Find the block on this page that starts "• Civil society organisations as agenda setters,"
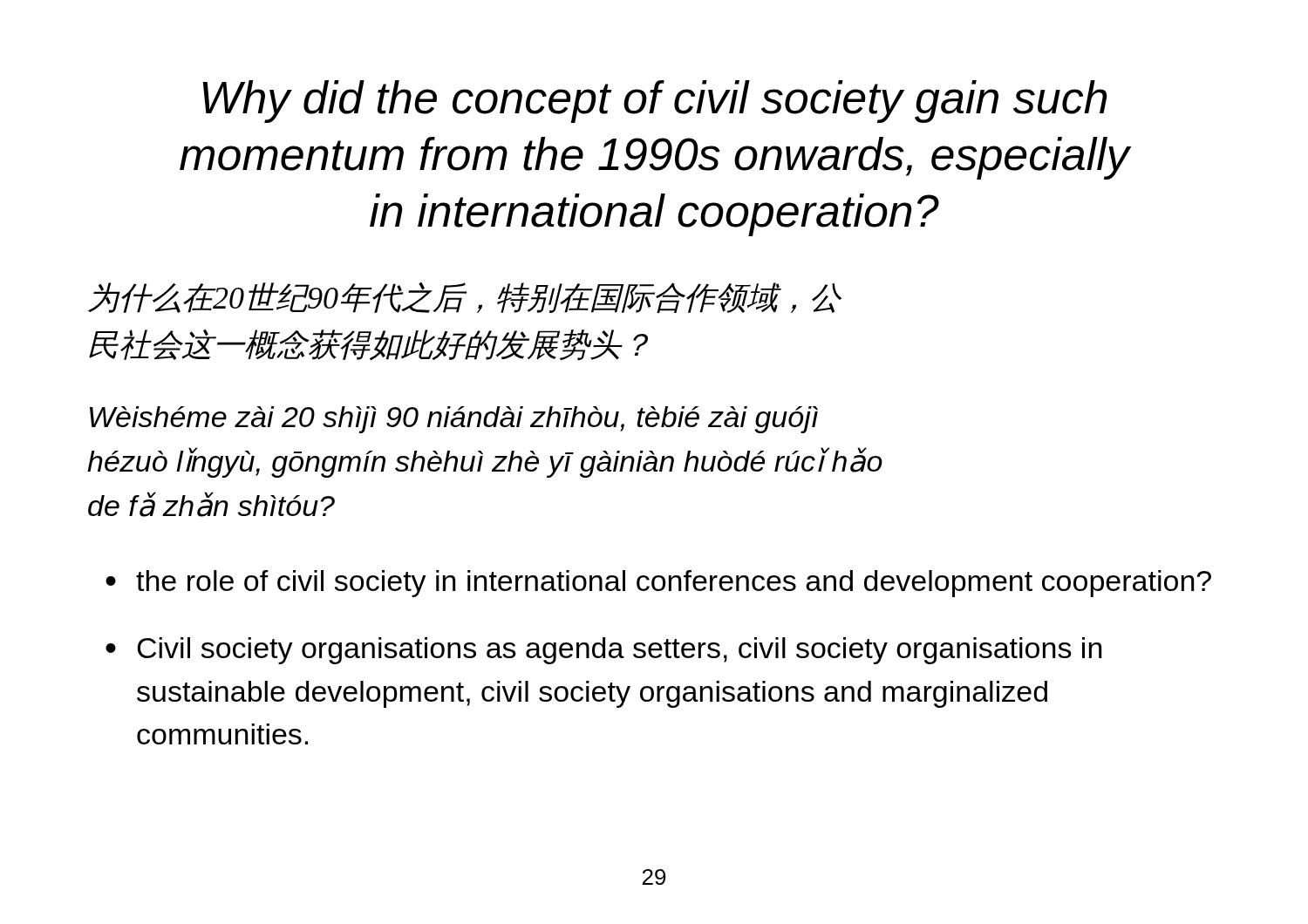The height and width of the screenshot is (924, 1308). pyautogui.click(x=663, y=691)
